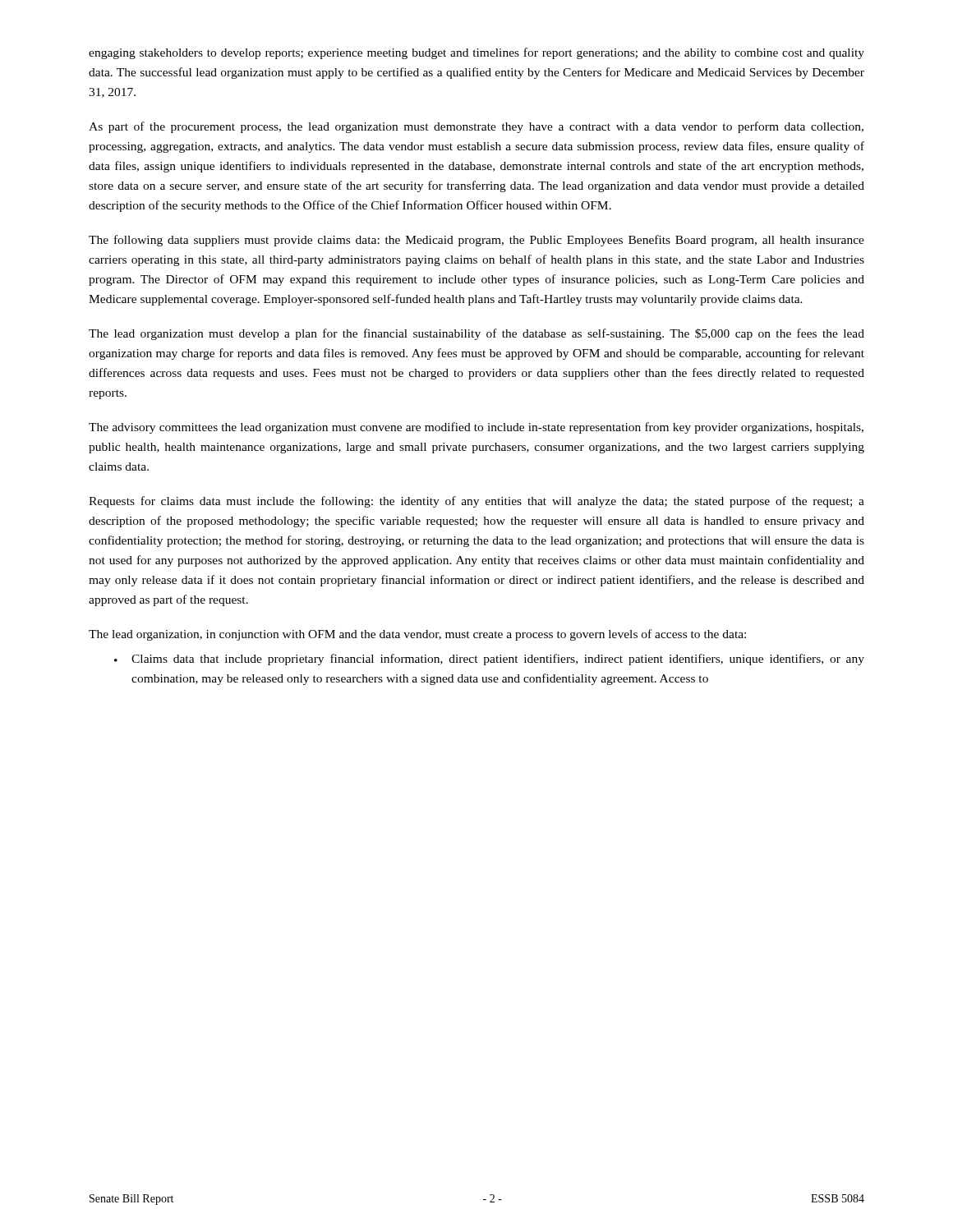The height and width of the screenshot is (1232, 953).
Task: Point to the block beginning "Requests for claims data must include the"
Action: (476, 550)
